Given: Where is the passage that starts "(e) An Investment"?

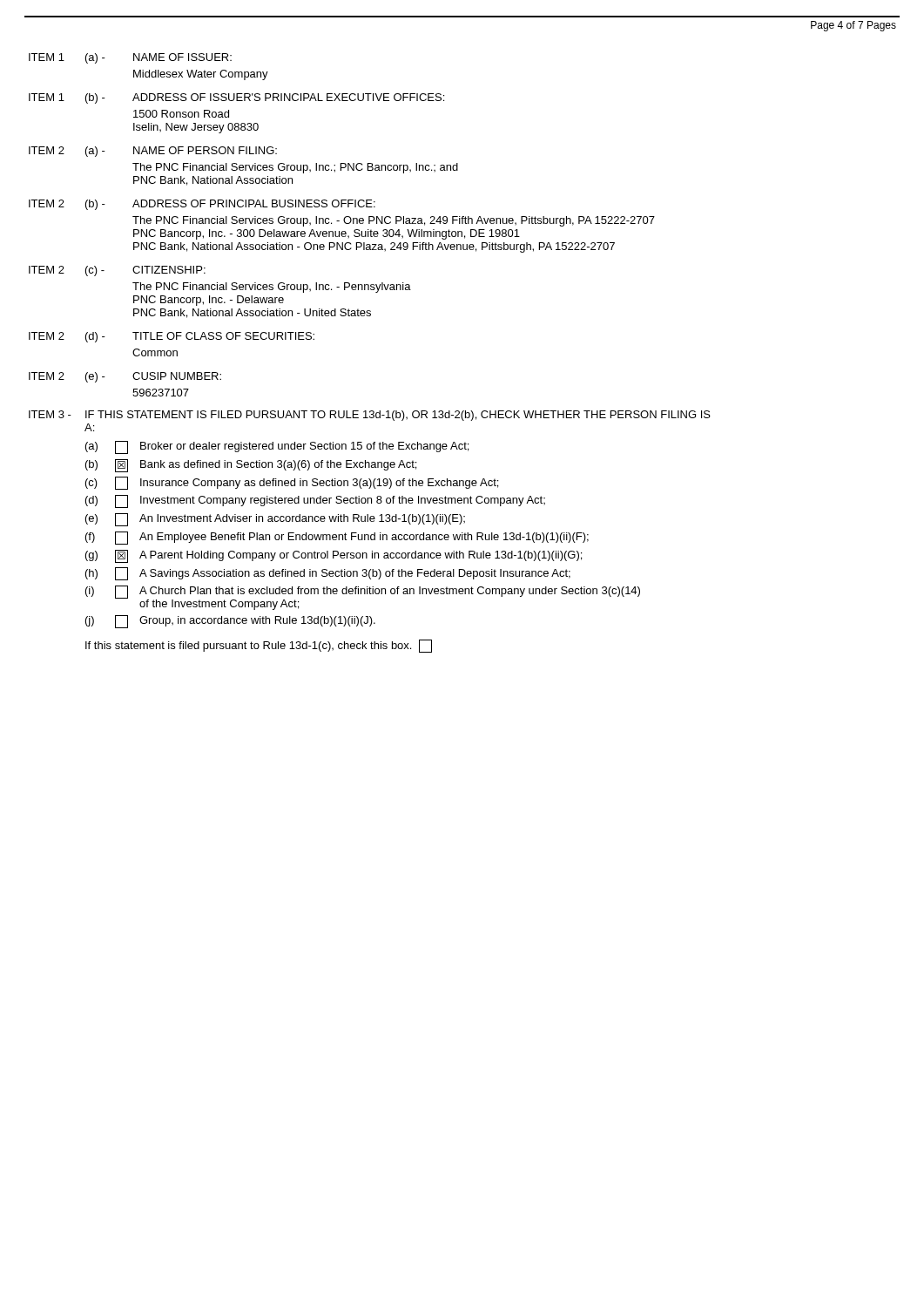Looking at the screenshot, I should (x=275, y=520).
